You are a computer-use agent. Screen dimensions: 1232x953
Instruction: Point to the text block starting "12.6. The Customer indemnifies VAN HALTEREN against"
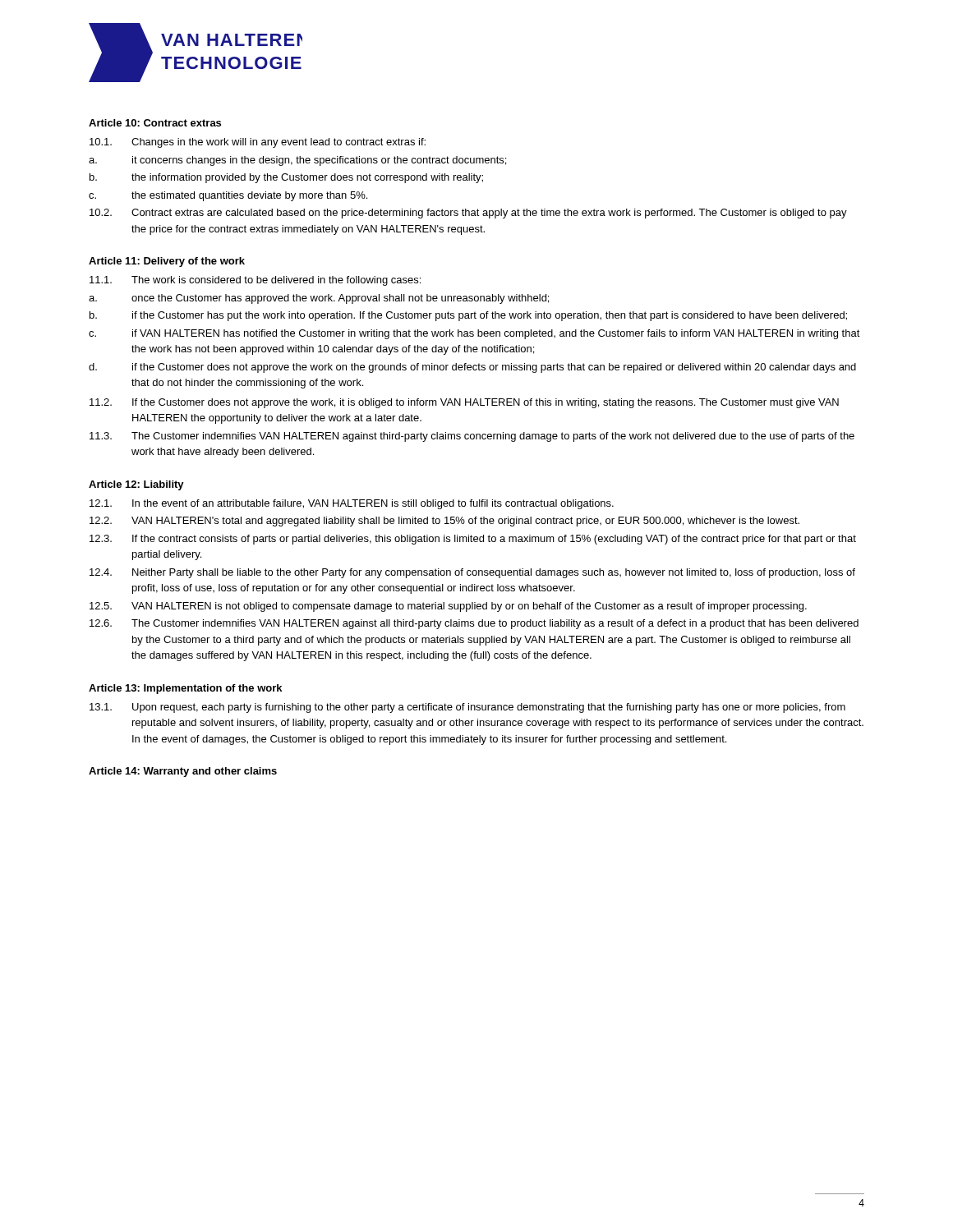click(476, 639)
